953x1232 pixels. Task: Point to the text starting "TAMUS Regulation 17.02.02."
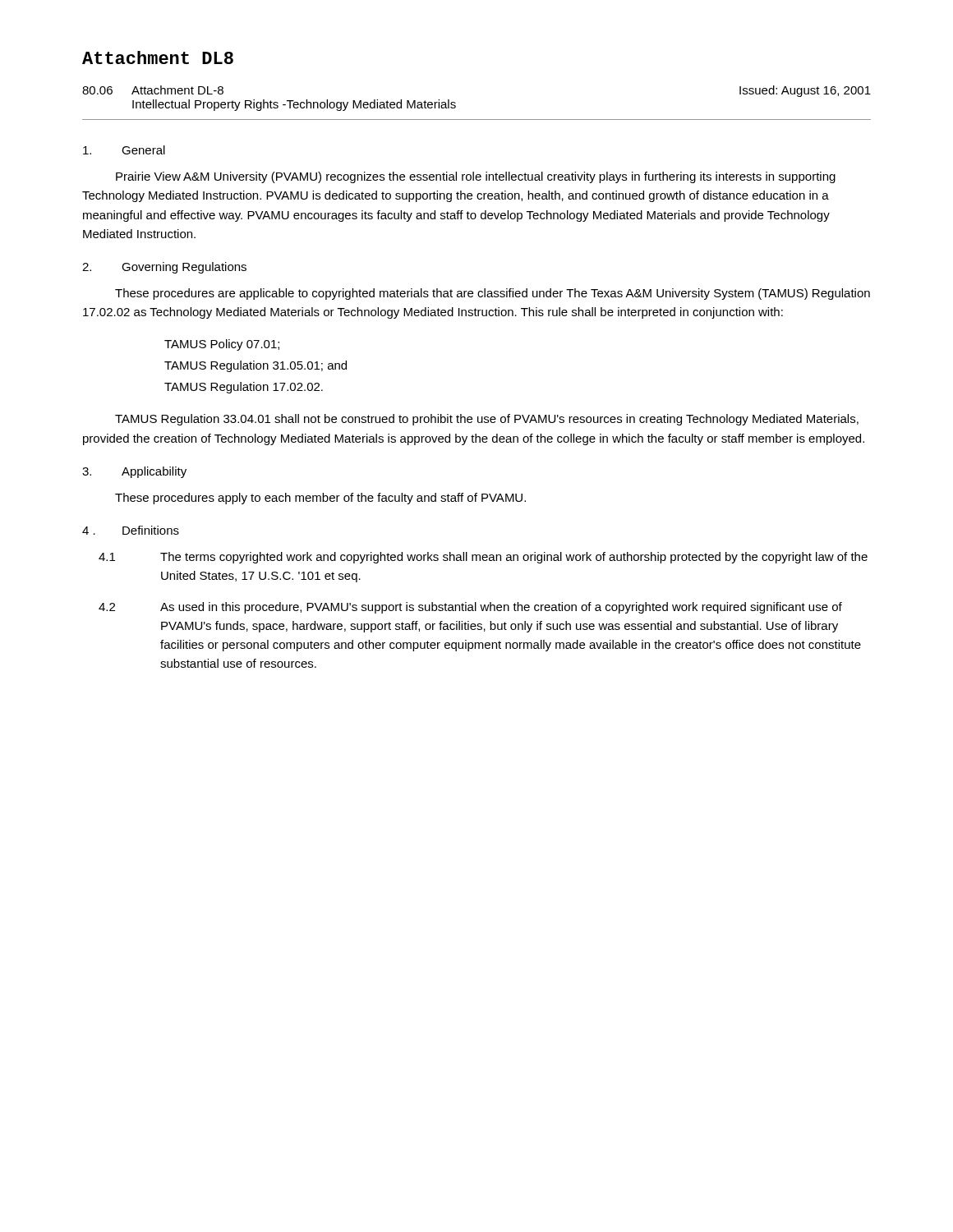click(x=244, y=386)
